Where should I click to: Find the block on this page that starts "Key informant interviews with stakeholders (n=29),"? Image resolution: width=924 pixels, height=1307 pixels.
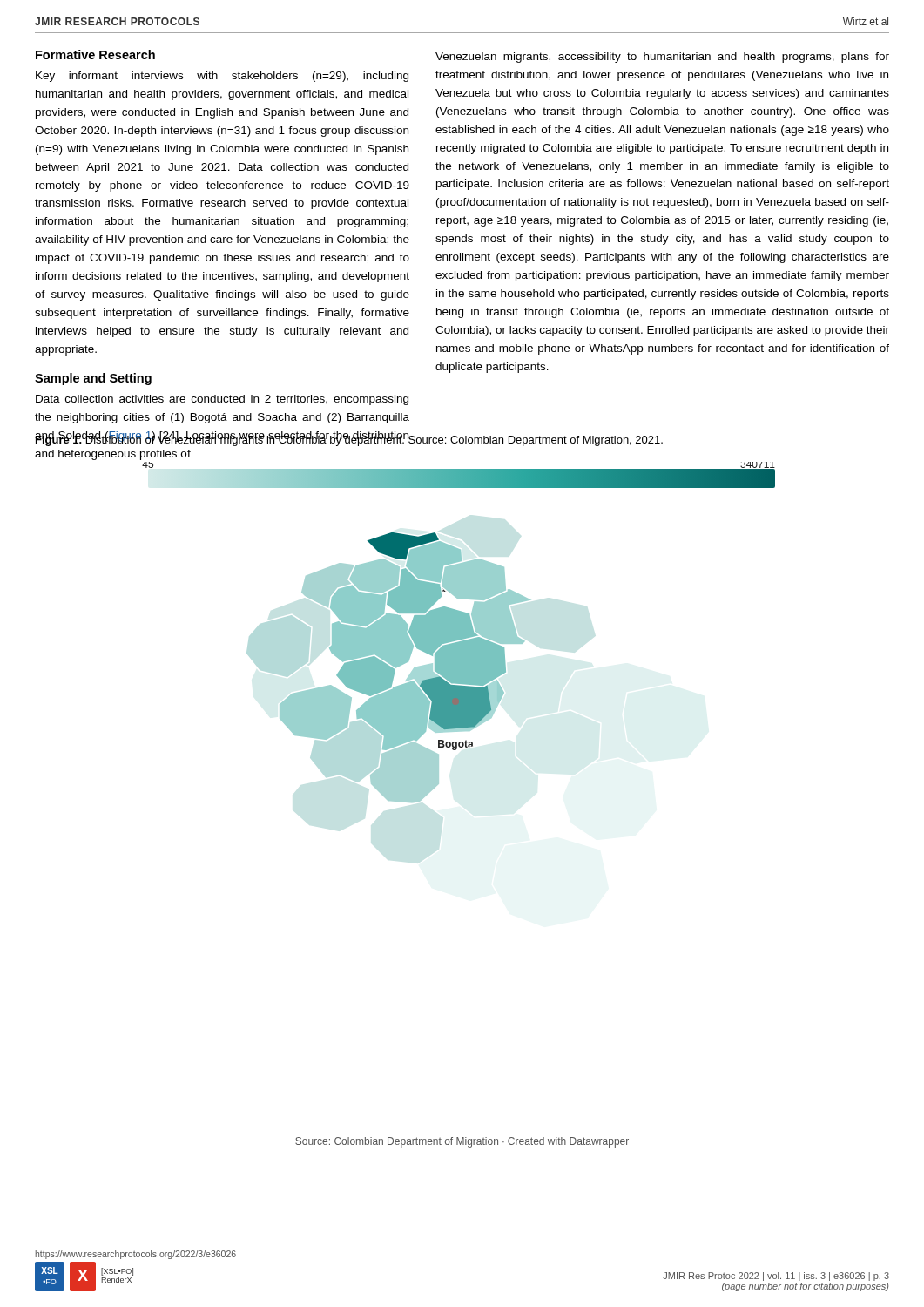(x=222, y=212)
